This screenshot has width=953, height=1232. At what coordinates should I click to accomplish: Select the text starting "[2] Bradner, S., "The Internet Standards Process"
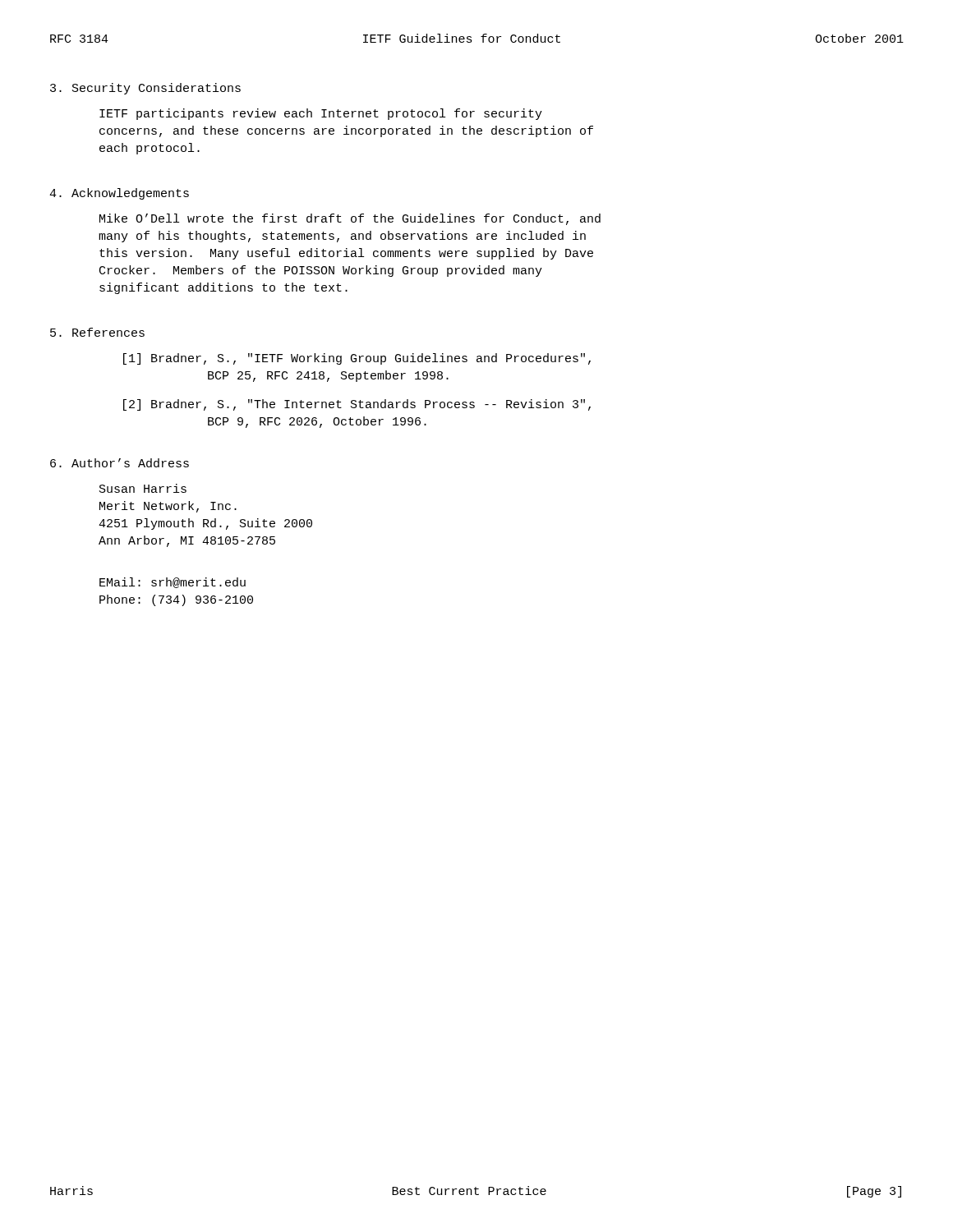pos(346,414)
